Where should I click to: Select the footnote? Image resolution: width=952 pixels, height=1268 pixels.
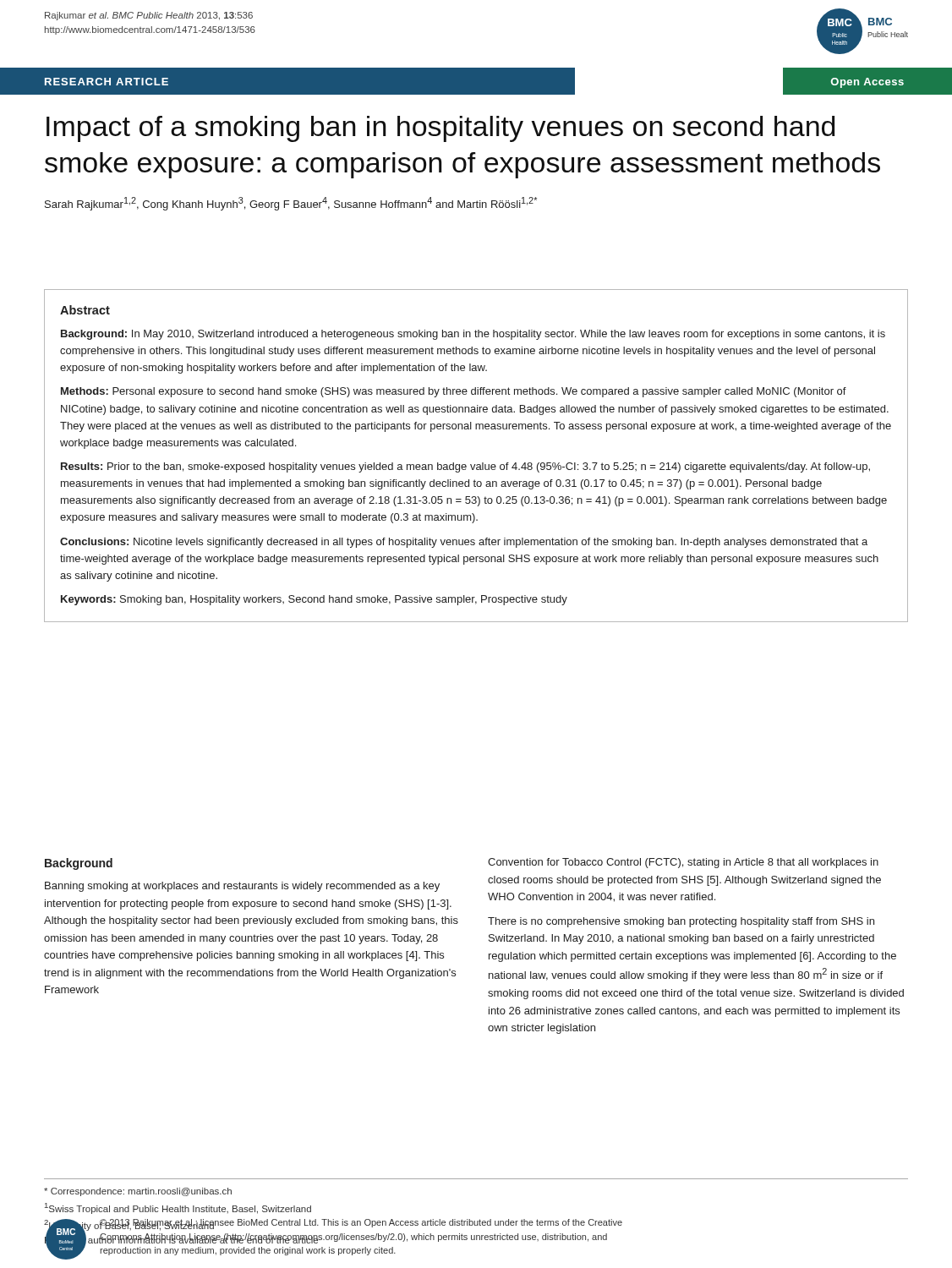(181, 1216)
